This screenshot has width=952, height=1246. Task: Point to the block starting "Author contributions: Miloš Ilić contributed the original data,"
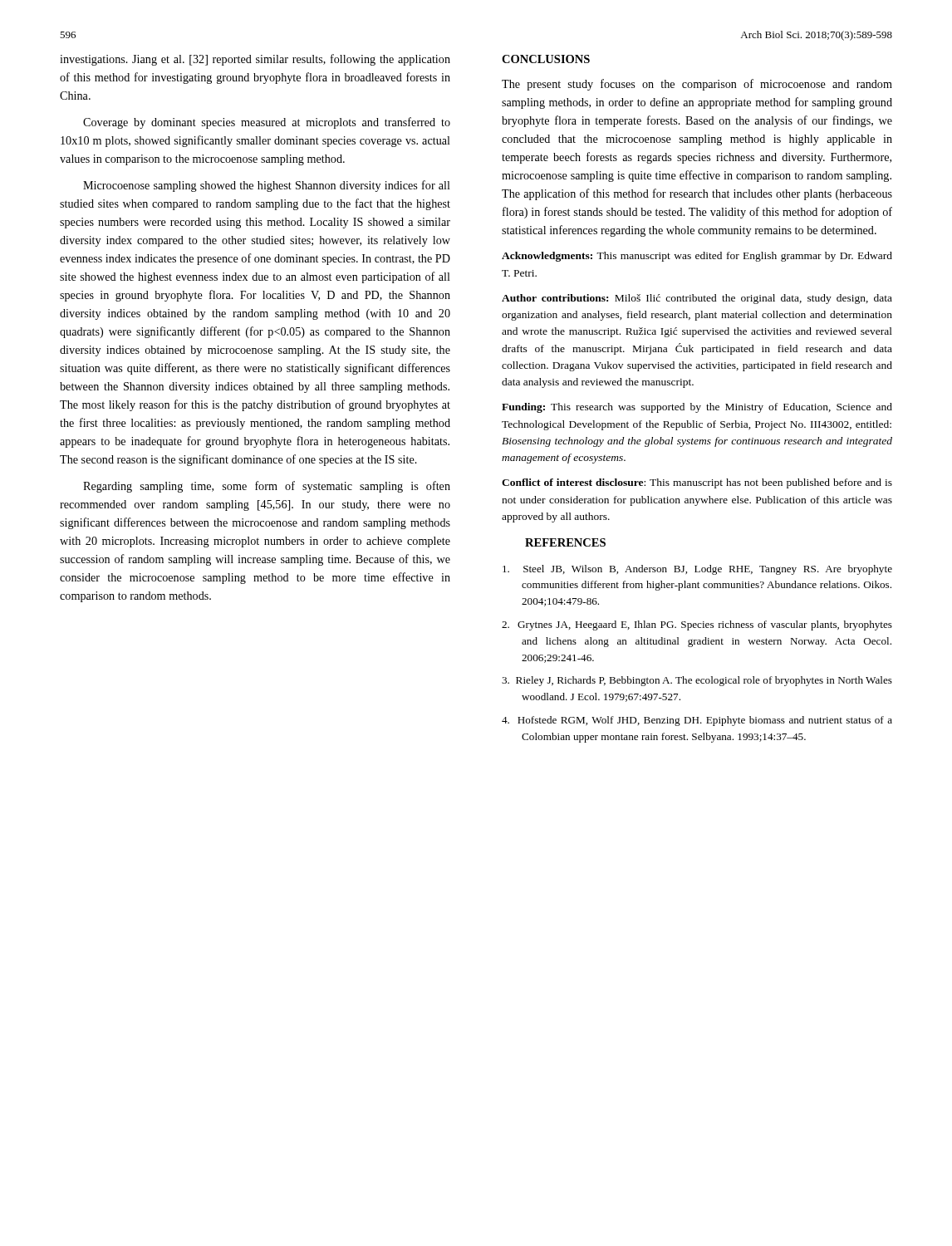pyautogui.click(x=697, y=340)
